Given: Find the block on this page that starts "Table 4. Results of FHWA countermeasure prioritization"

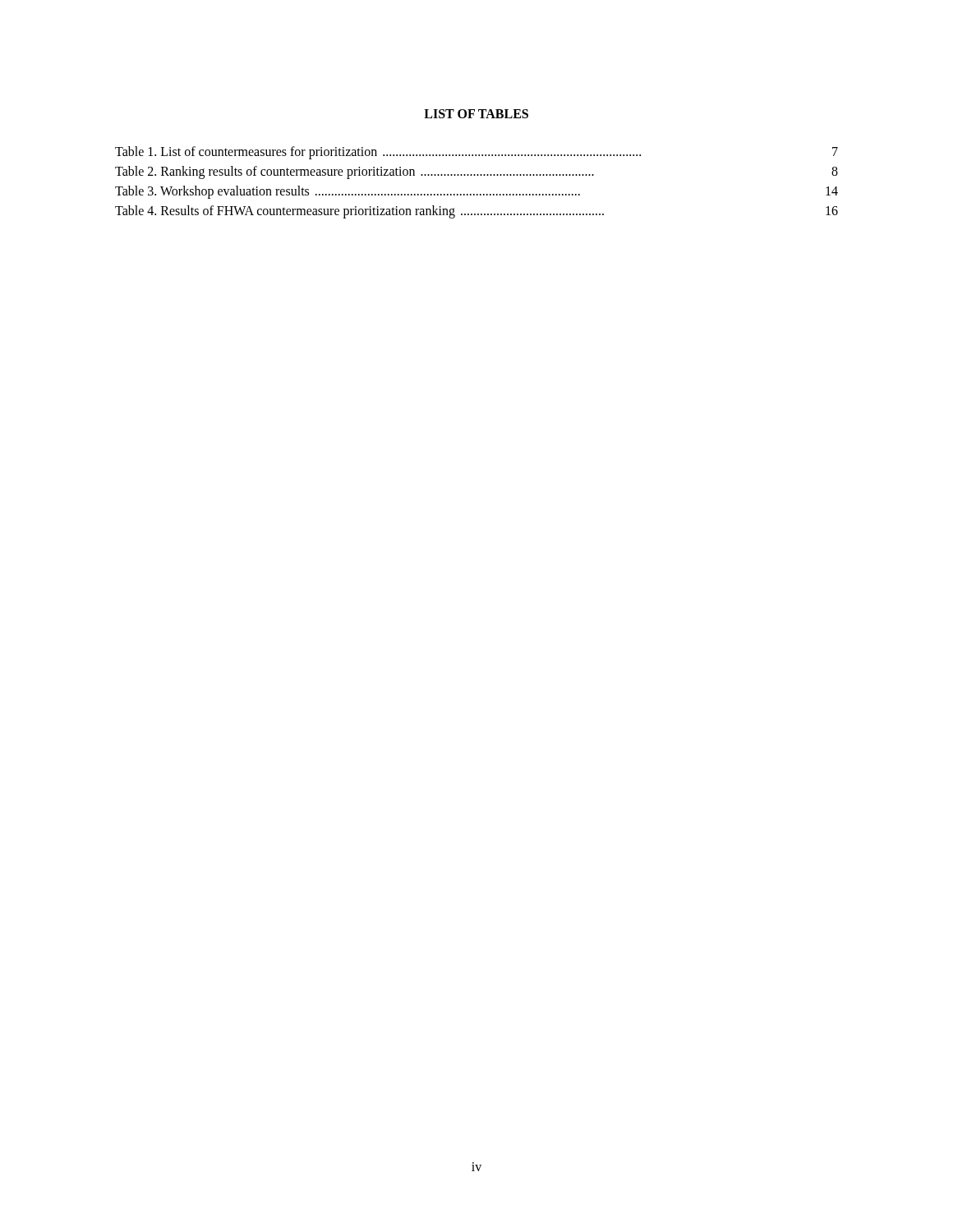Looking at the screenshot, I should coord(476,211).
